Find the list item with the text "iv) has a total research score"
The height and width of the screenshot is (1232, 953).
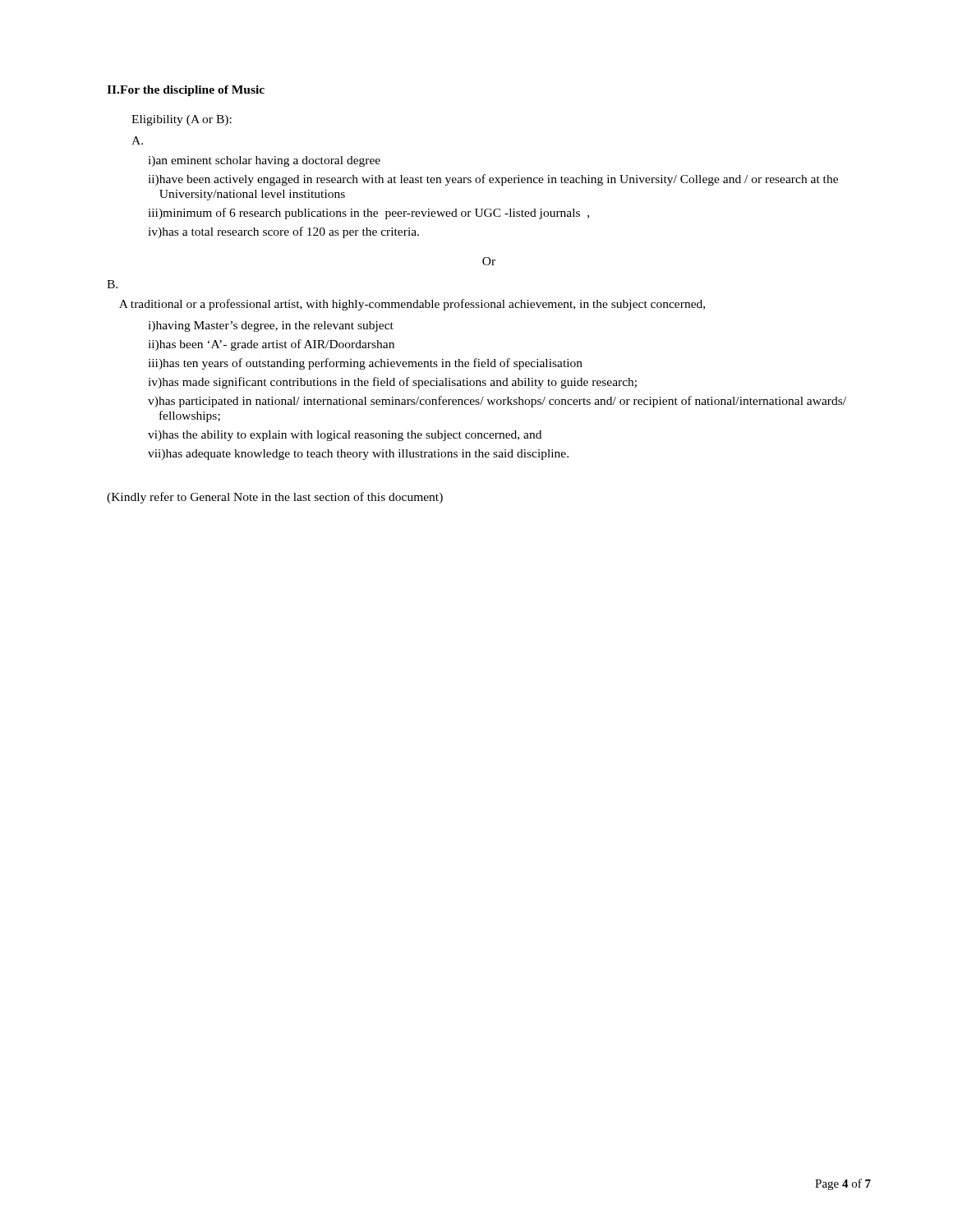click(x=284, y=232)
